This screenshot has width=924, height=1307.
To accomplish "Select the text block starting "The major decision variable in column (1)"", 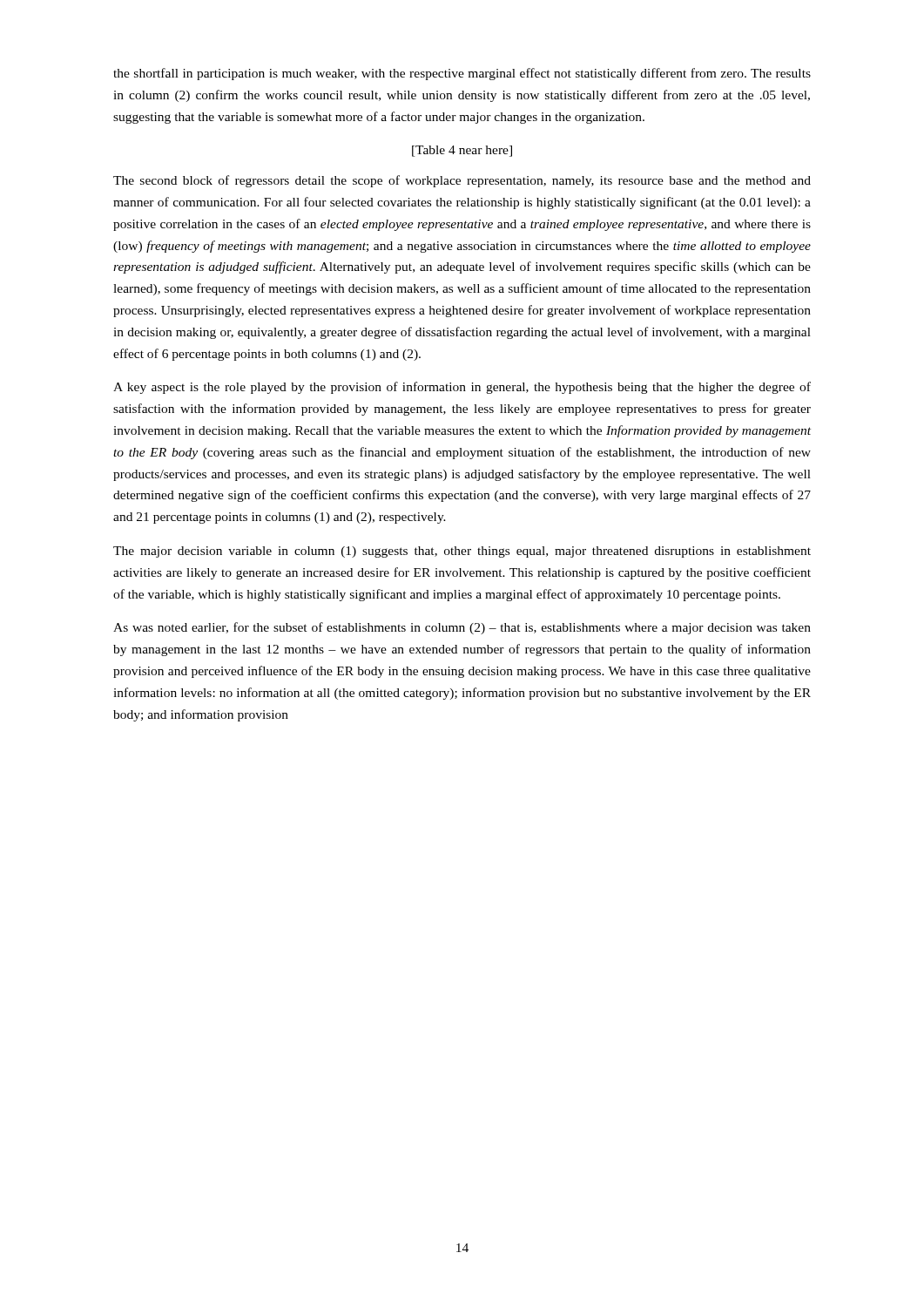I will pyautogui.click(x=462, y=573).
